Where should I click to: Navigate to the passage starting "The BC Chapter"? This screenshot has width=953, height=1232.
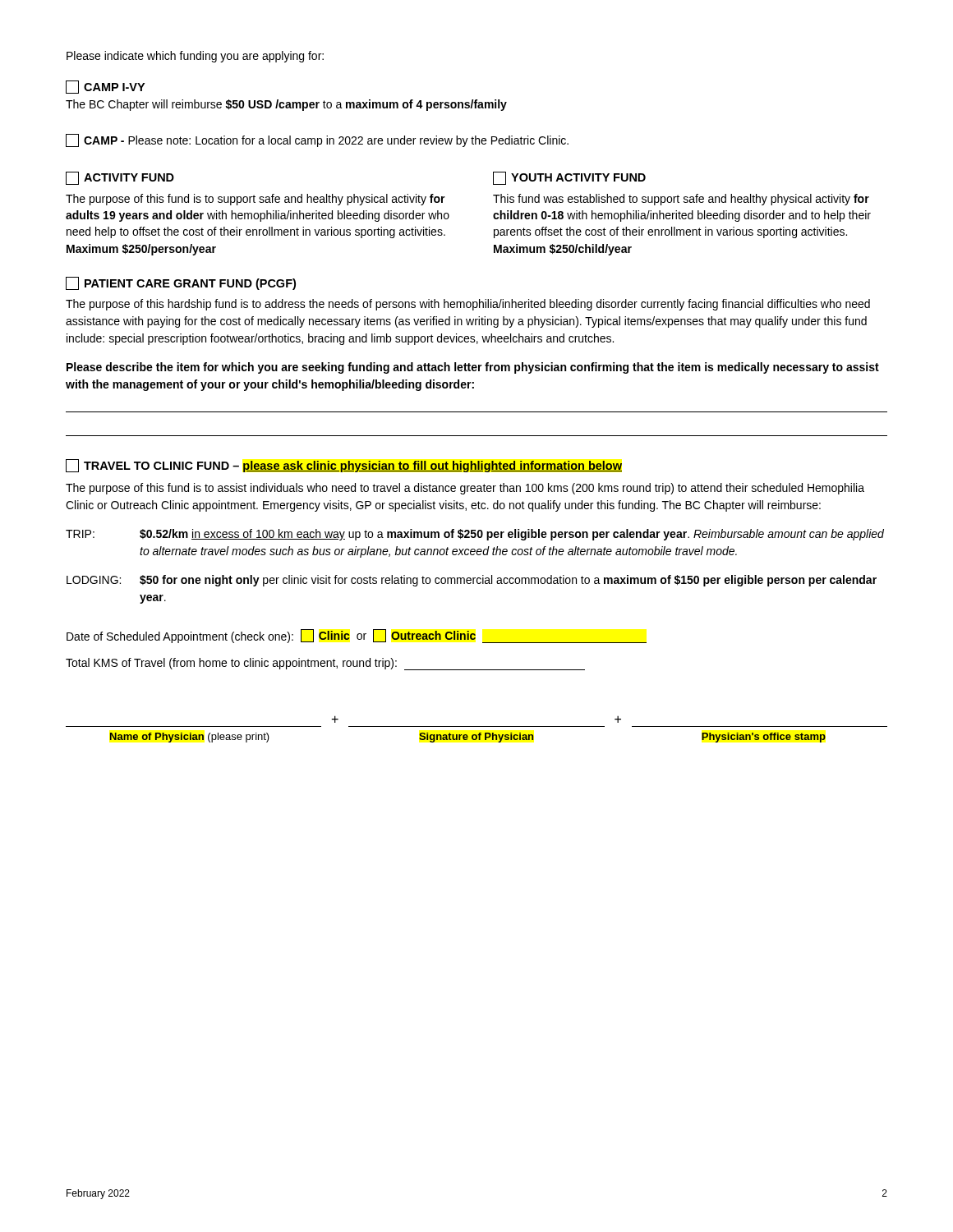tap(286, 104)
